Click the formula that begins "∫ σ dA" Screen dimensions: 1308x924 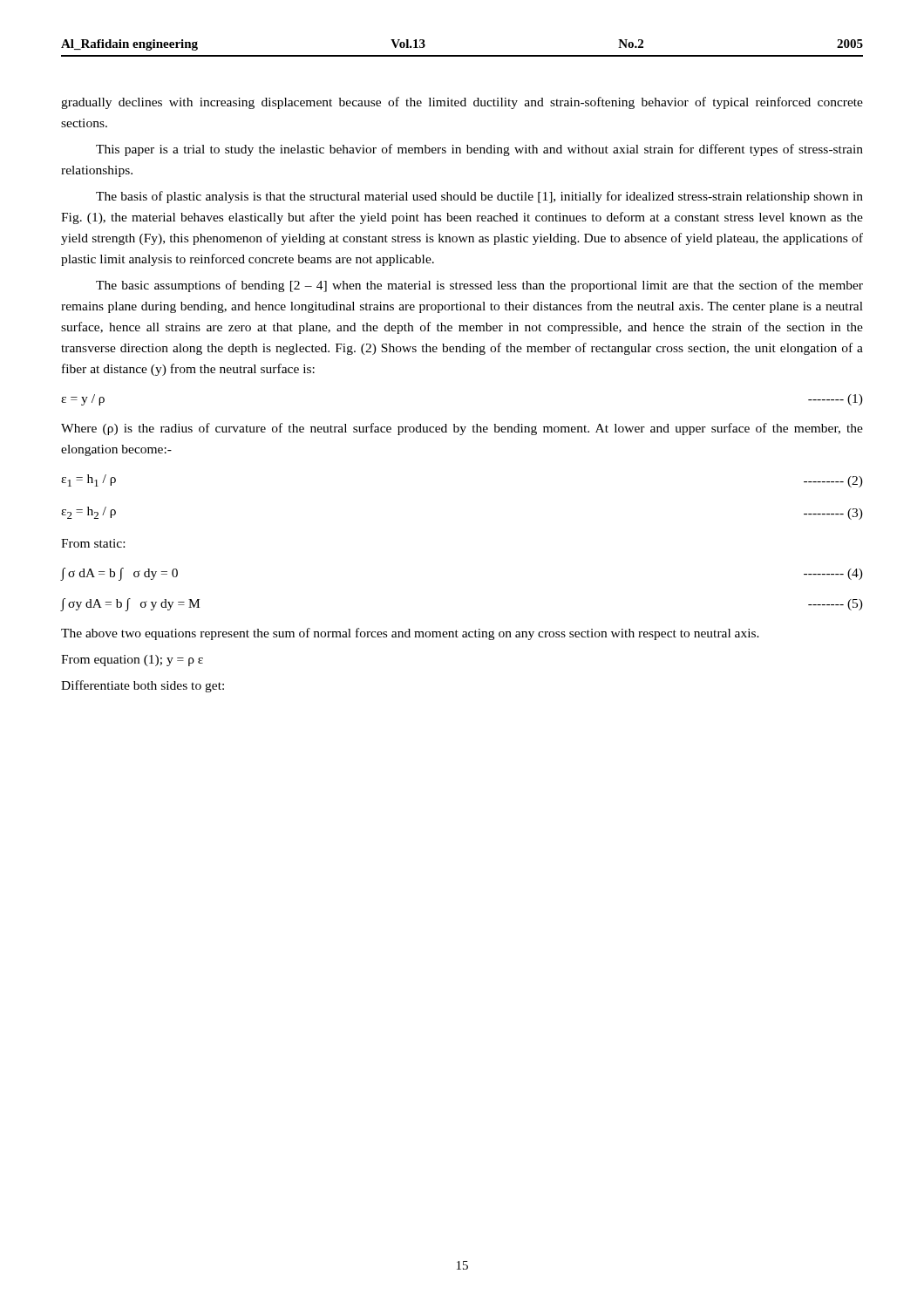(121, 574)
